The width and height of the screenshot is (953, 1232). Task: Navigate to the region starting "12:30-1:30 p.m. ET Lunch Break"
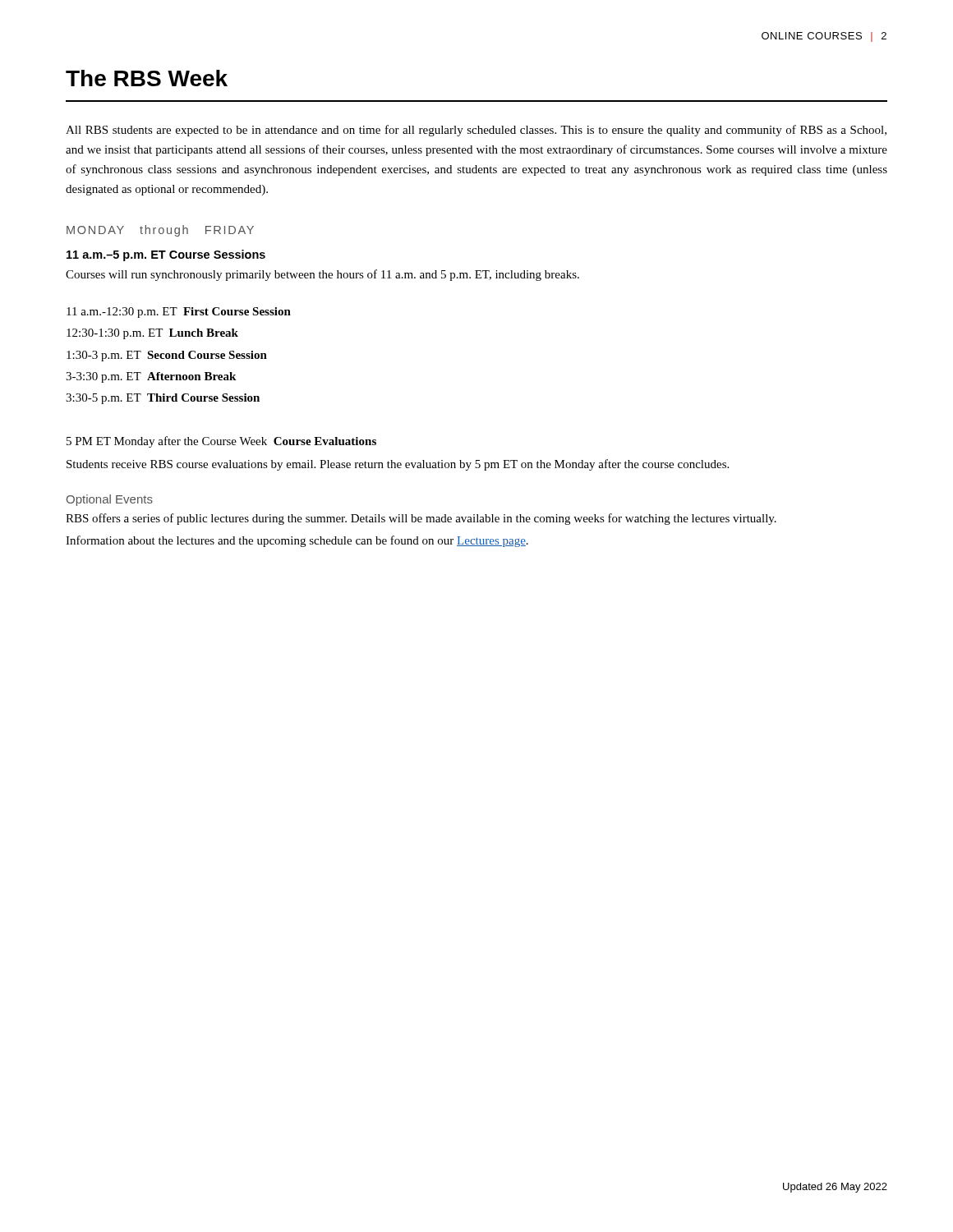[x=152, y=333]
